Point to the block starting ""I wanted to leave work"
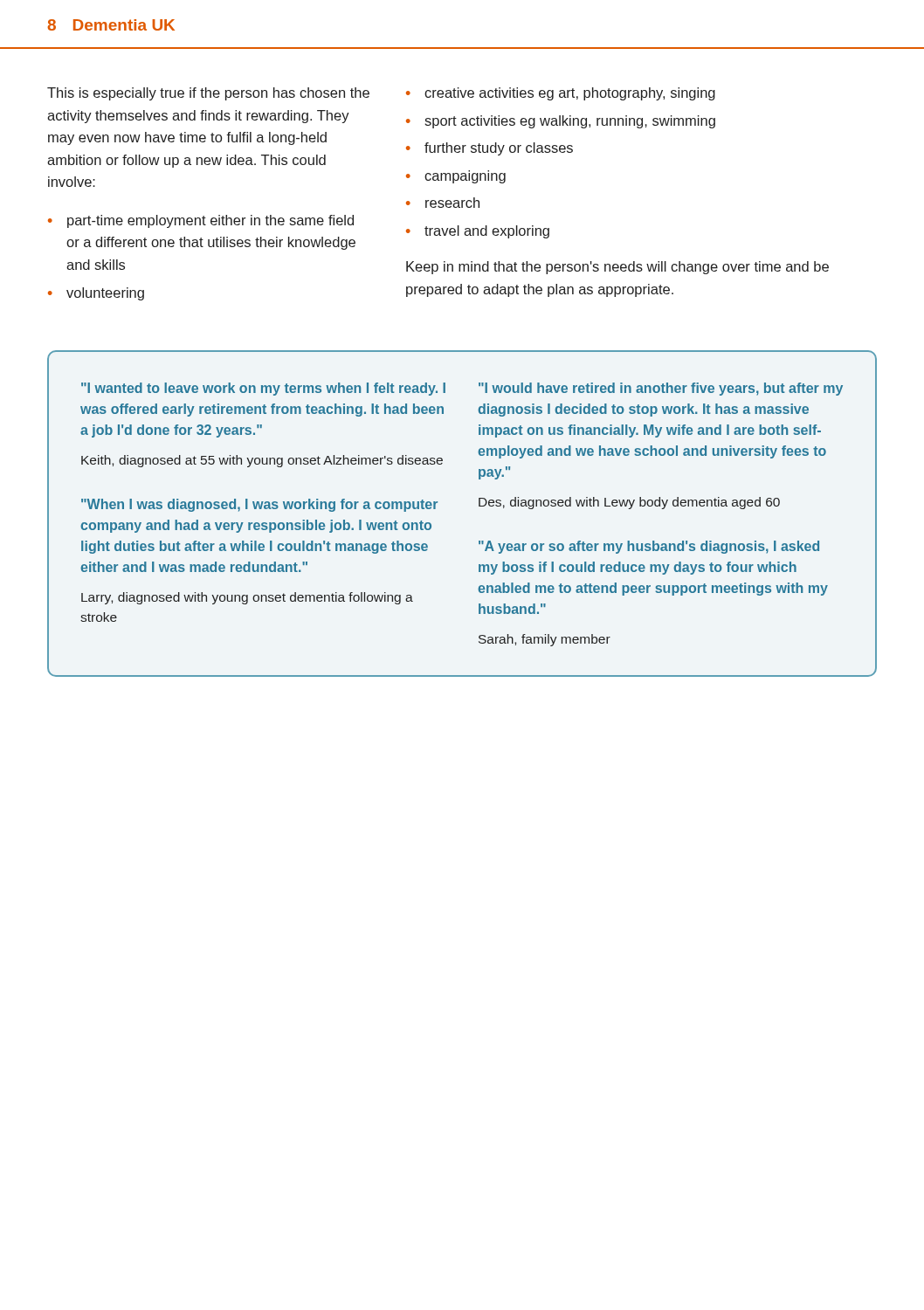This screenshot has width=924, height=1310. pos(263,409)
